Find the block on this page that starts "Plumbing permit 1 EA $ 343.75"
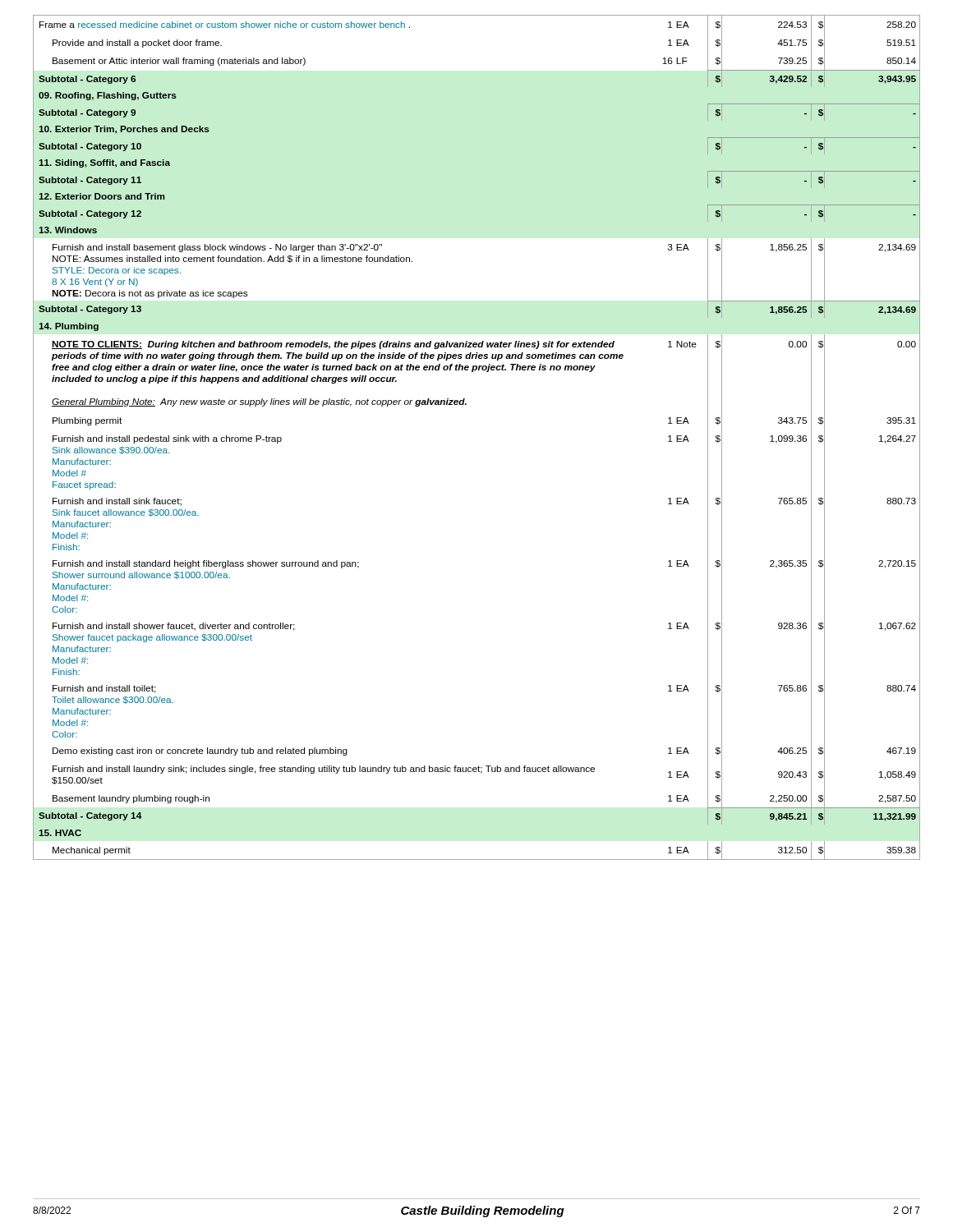Screen dimensions: 1232x953 (33, 420)
